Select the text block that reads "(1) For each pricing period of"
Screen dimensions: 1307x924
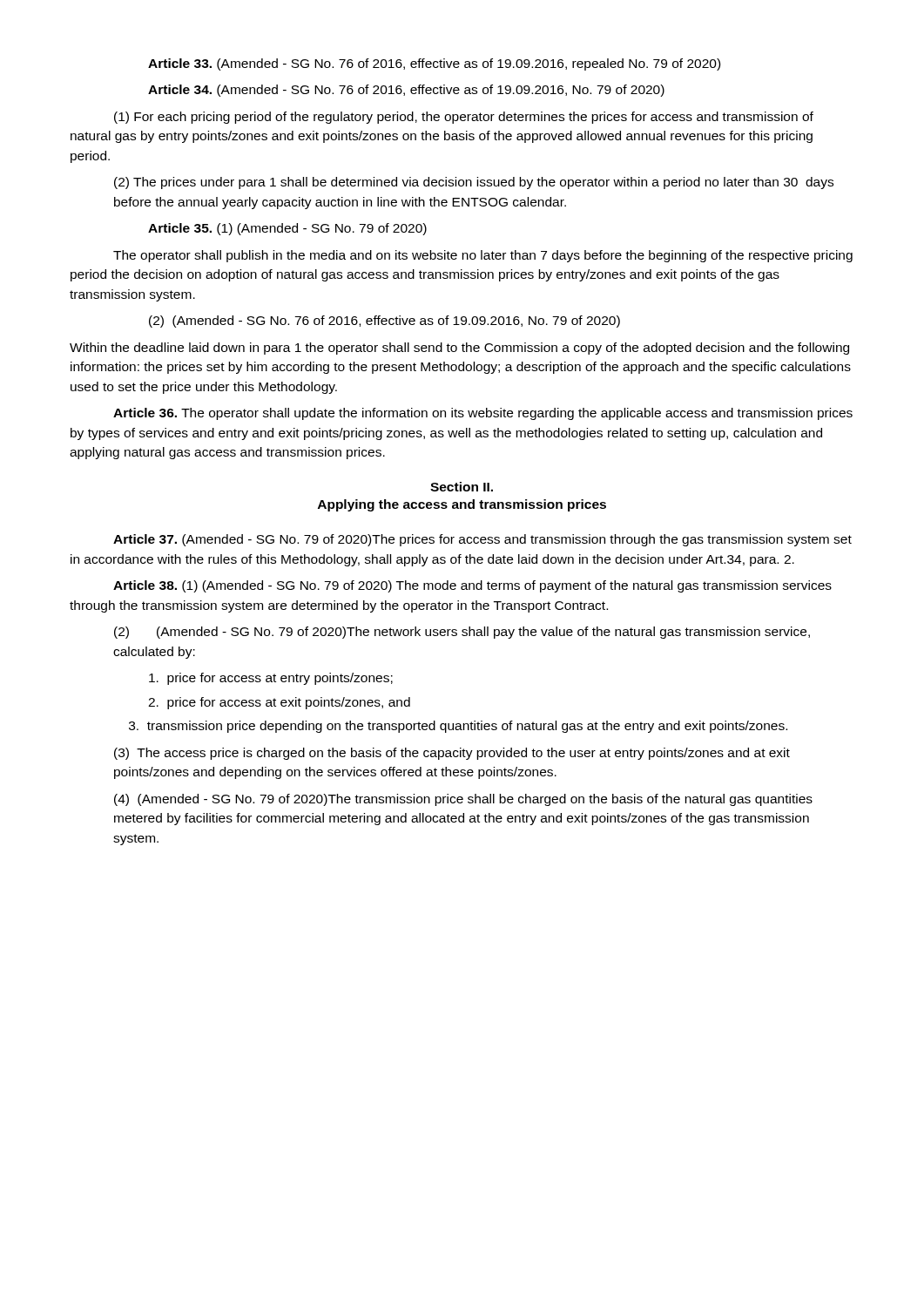(x=441, y=136)
